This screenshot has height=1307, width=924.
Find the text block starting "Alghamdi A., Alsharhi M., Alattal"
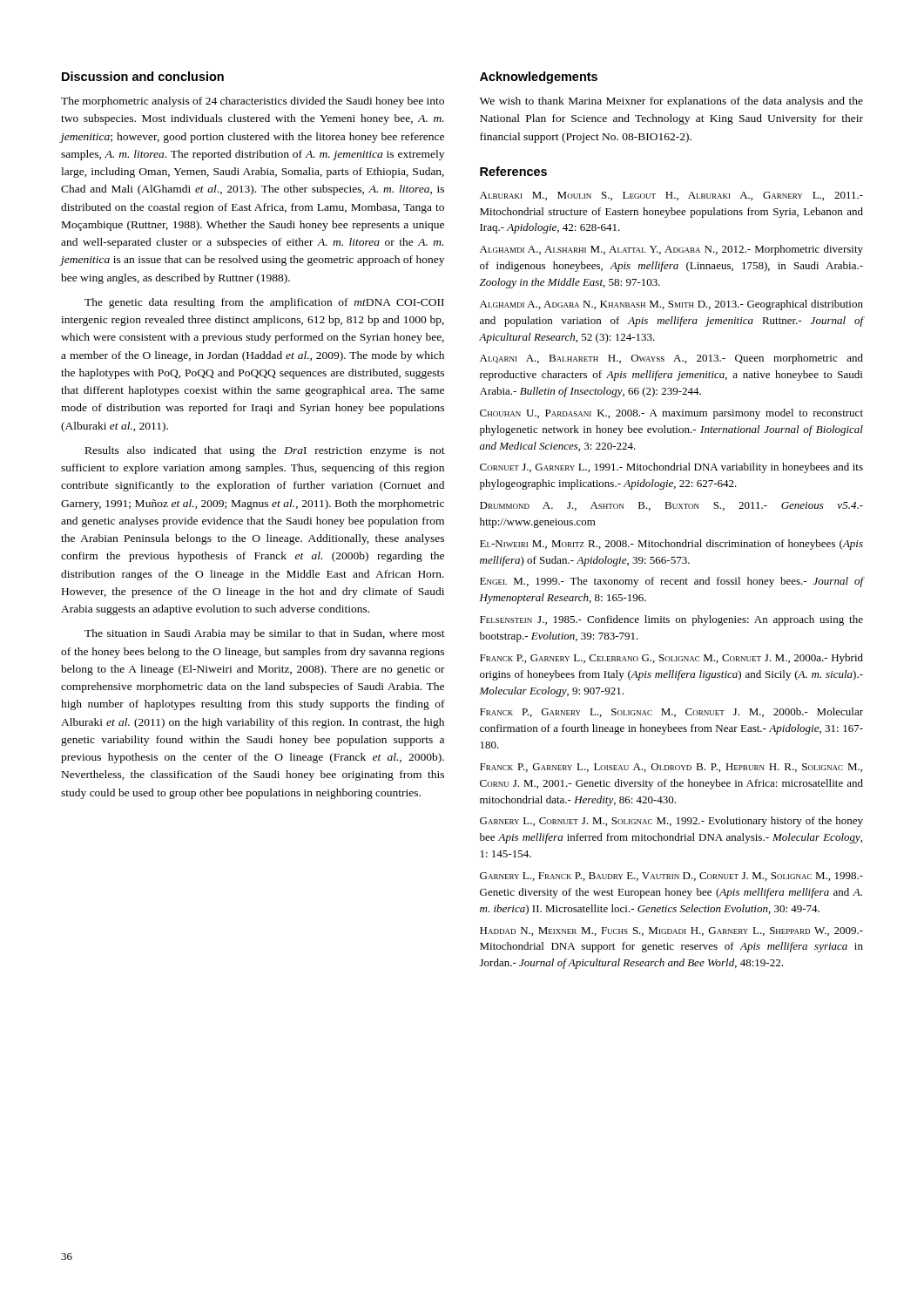[x=671, y=265]
